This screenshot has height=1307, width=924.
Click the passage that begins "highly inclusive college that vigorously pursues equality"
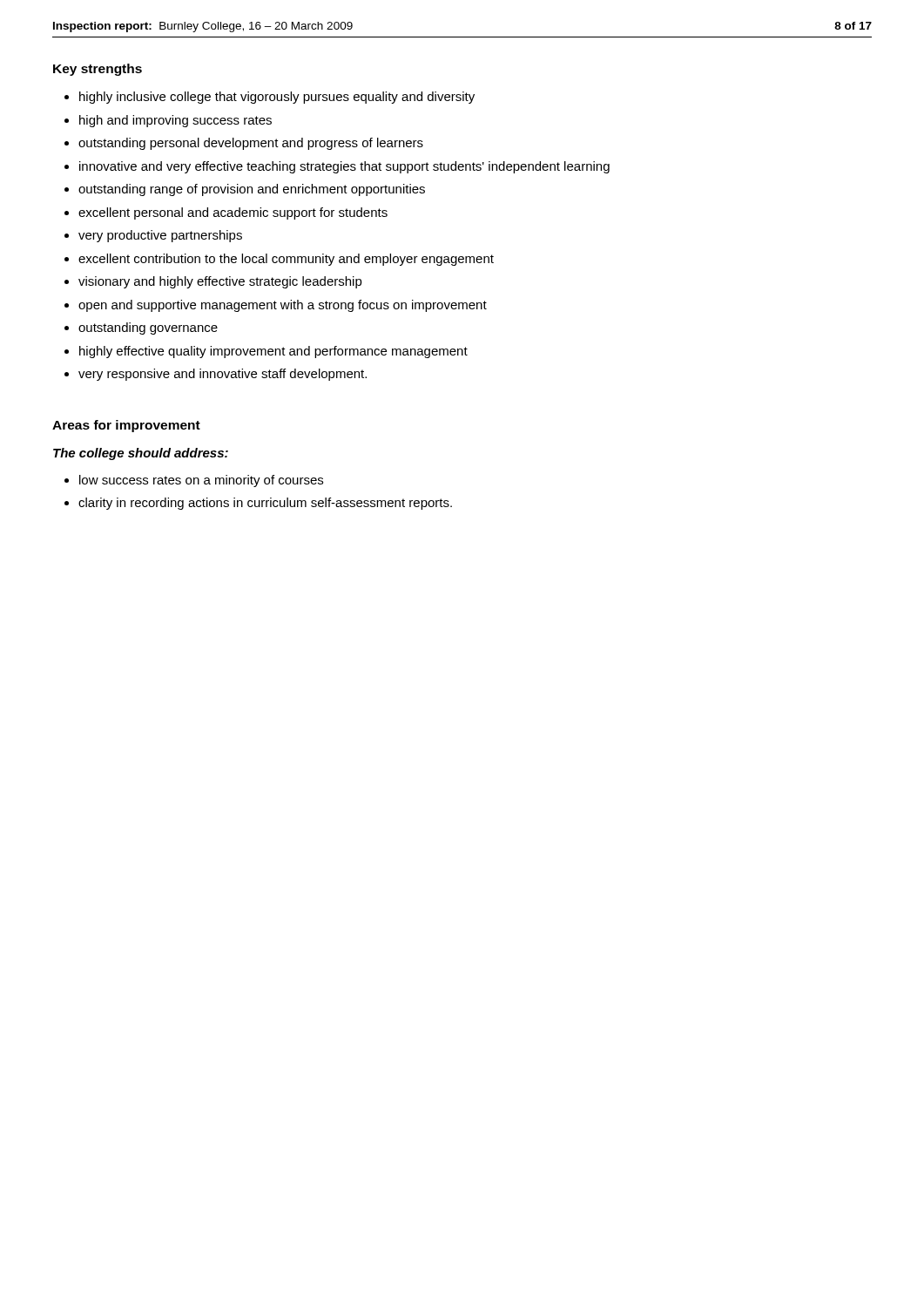point(277,96)
